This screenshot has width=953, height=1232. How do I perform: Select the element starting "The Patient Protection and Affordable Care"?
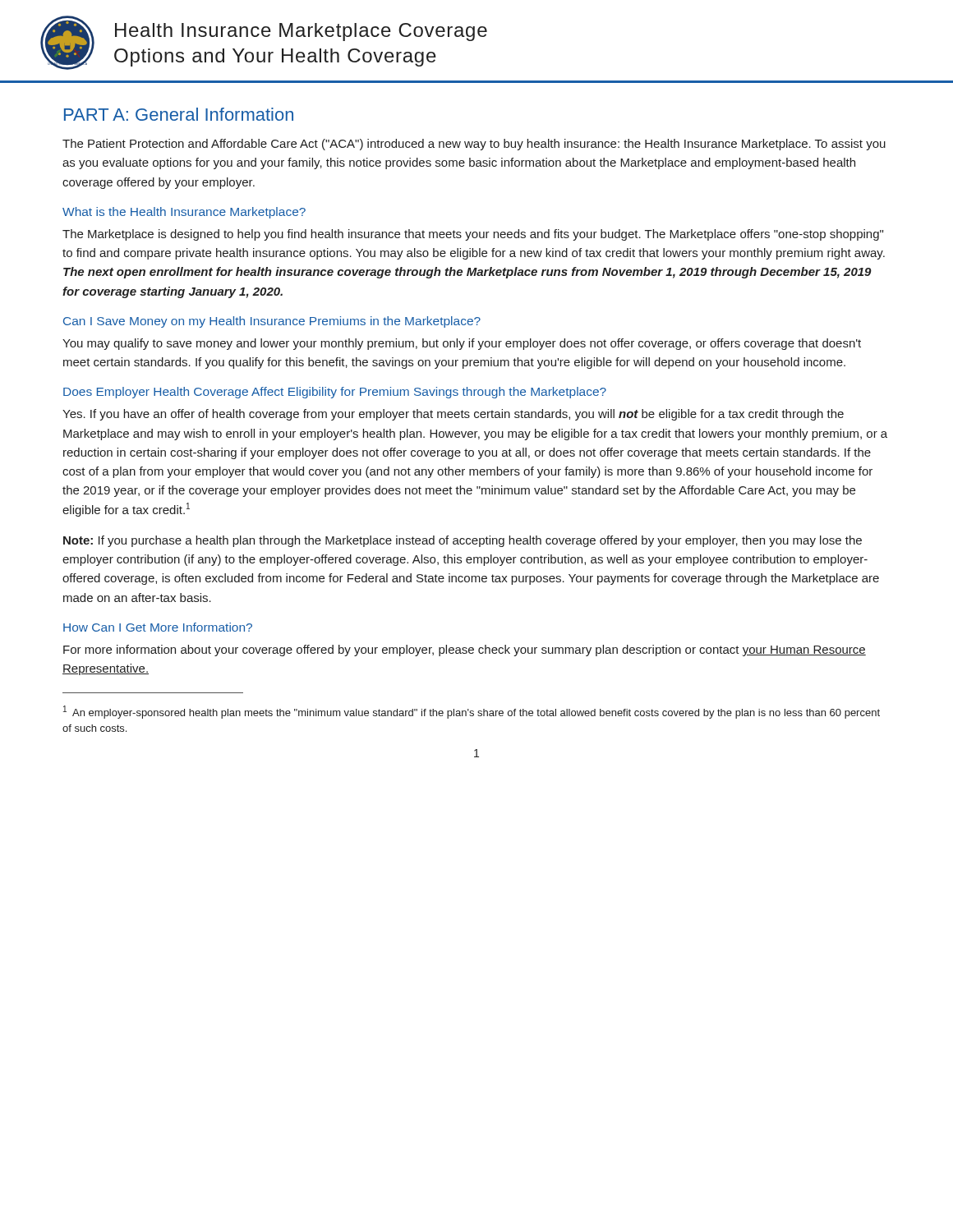coord(476,163)
